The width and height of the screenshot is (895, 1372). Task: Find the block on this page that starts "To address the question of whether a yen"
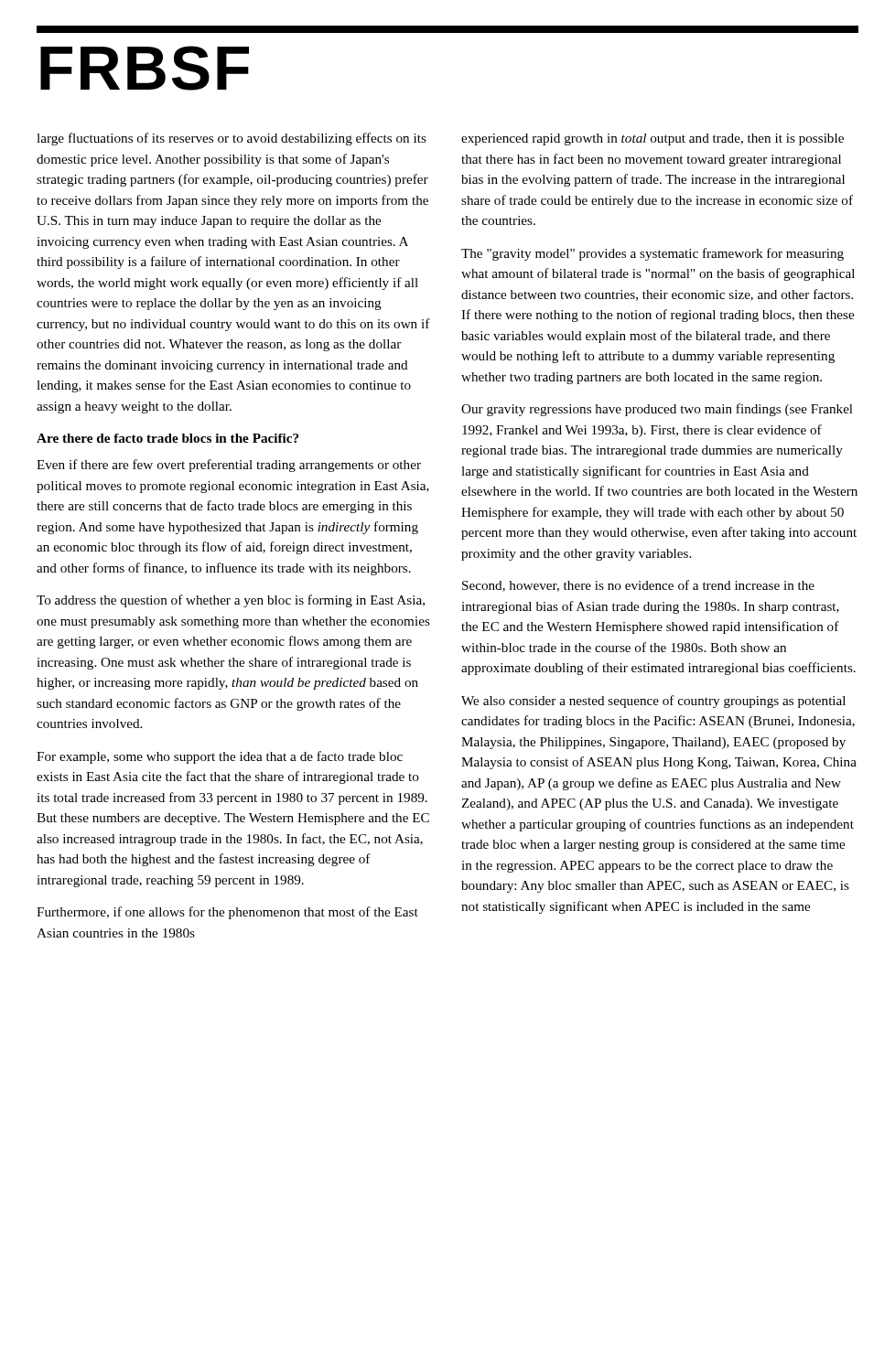point(235,662)
